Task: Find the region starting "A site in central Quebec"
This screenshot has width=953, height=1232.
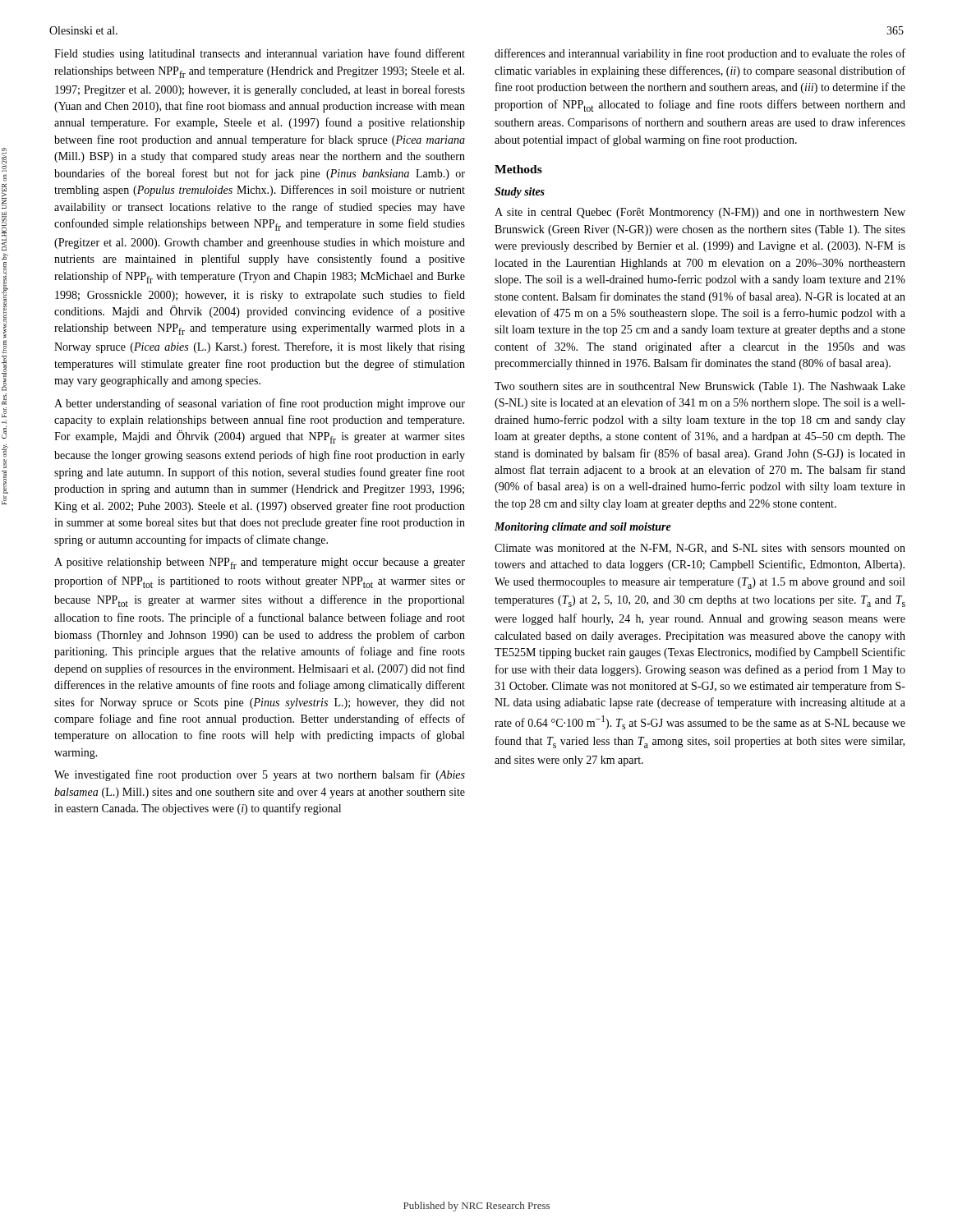Action: pyautogui.click(x=700, y=289)
